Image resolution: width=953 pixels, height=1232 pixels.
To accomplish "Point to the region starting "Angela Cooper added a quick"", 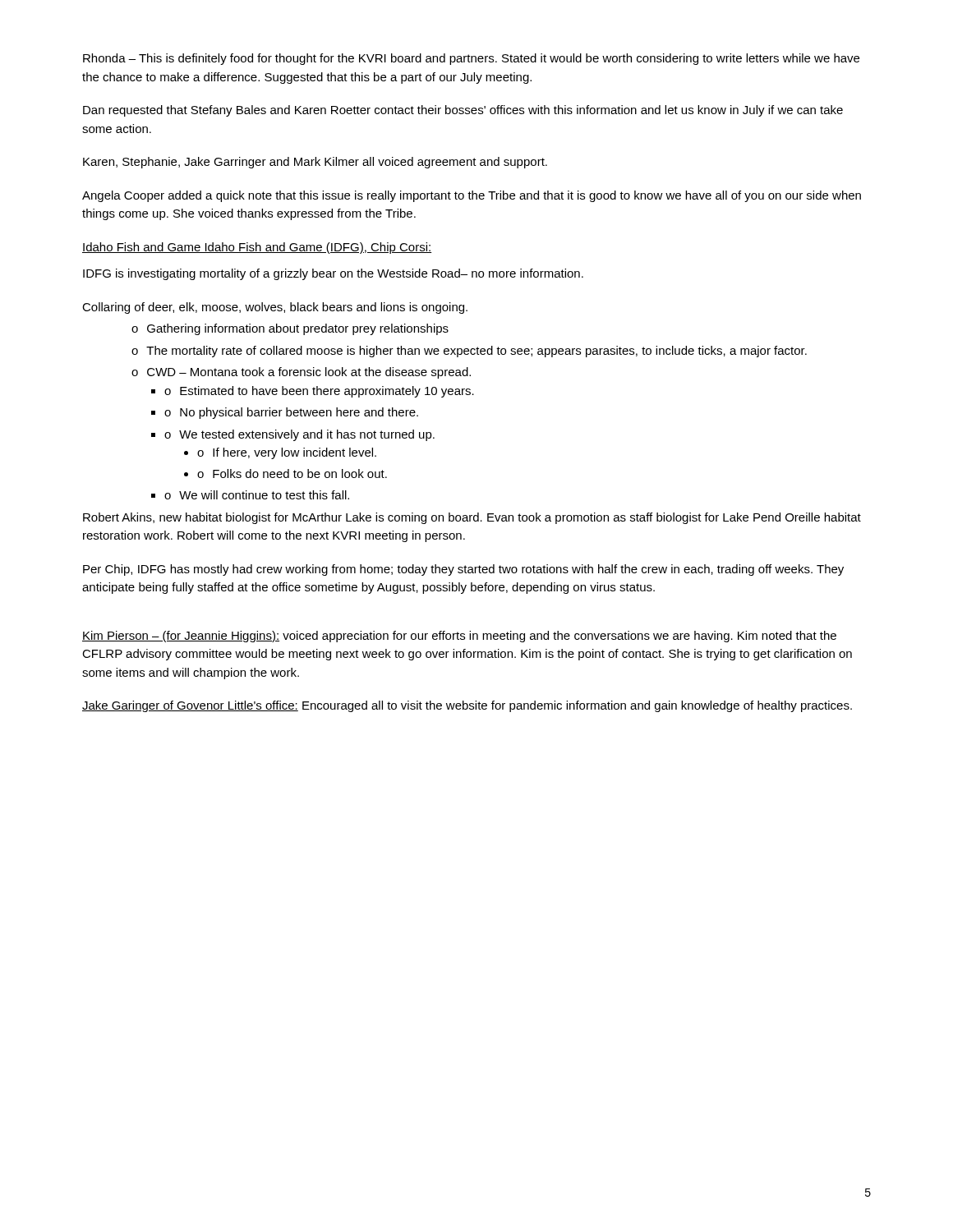I will pos(472,204).
